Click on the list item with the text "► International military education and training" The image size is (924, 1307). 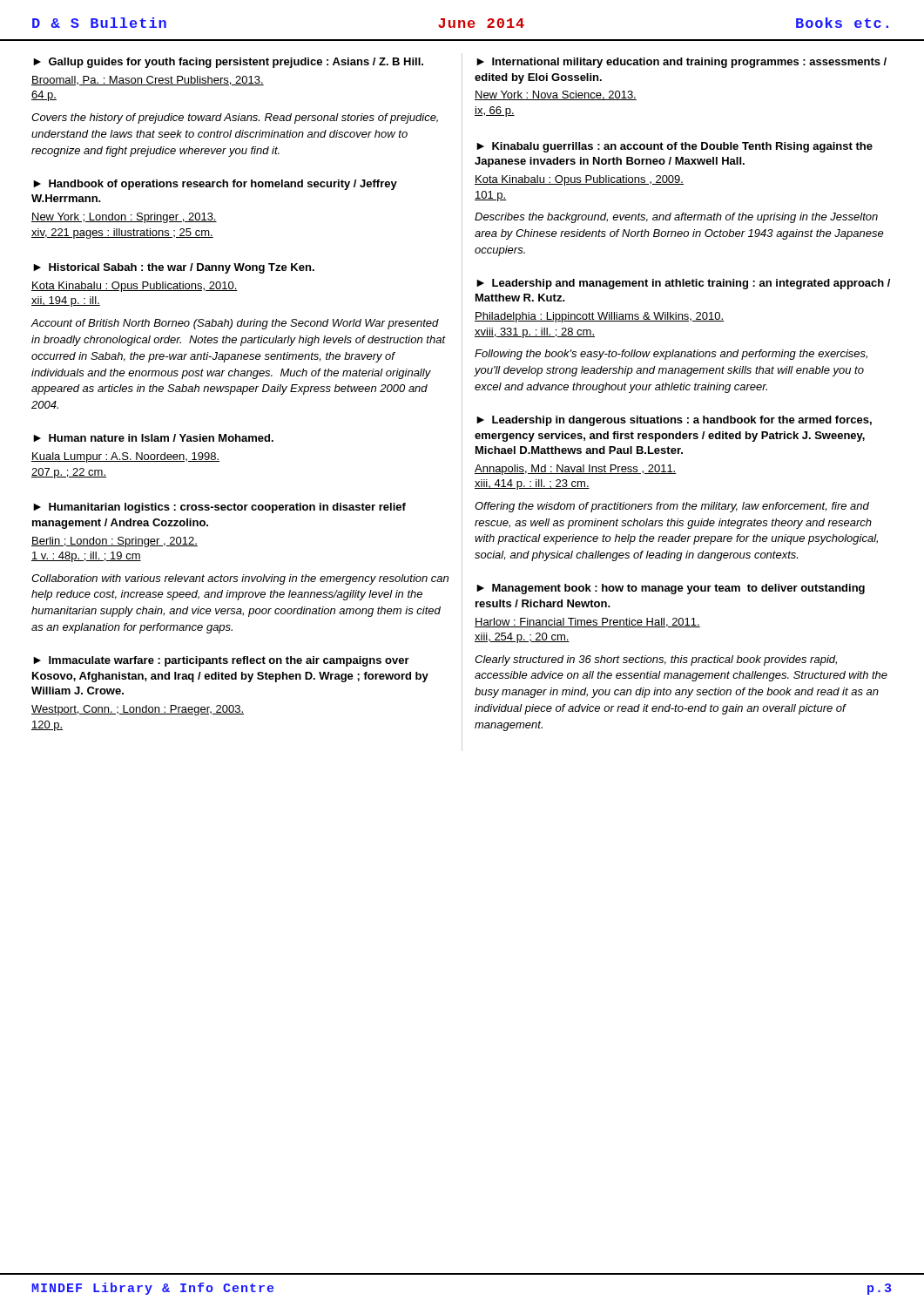tap(681, 63)
